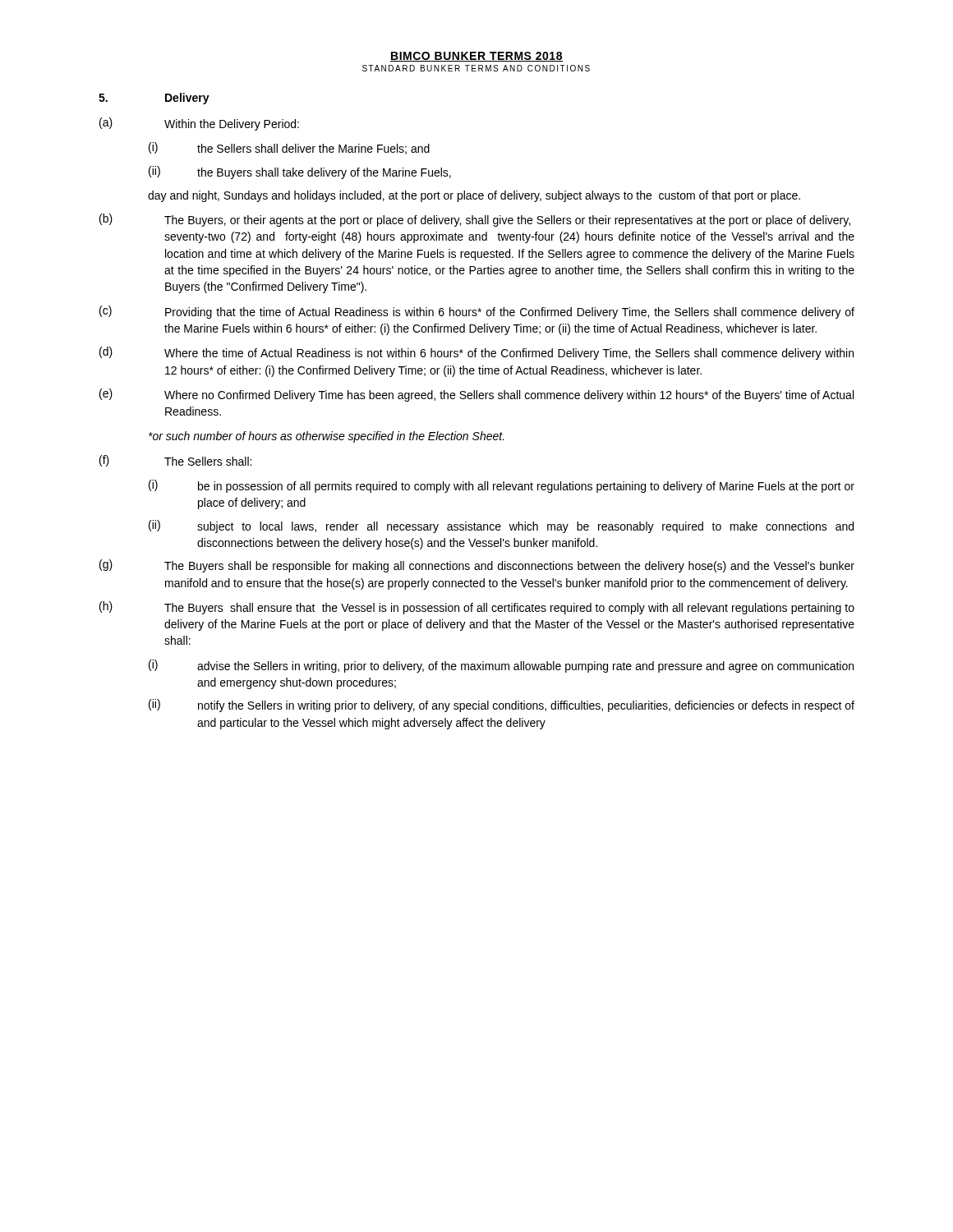Click on the text starting "day and night, Sundays and"
This screenshot has height=1232, width=953.
[x=474, y=195]
